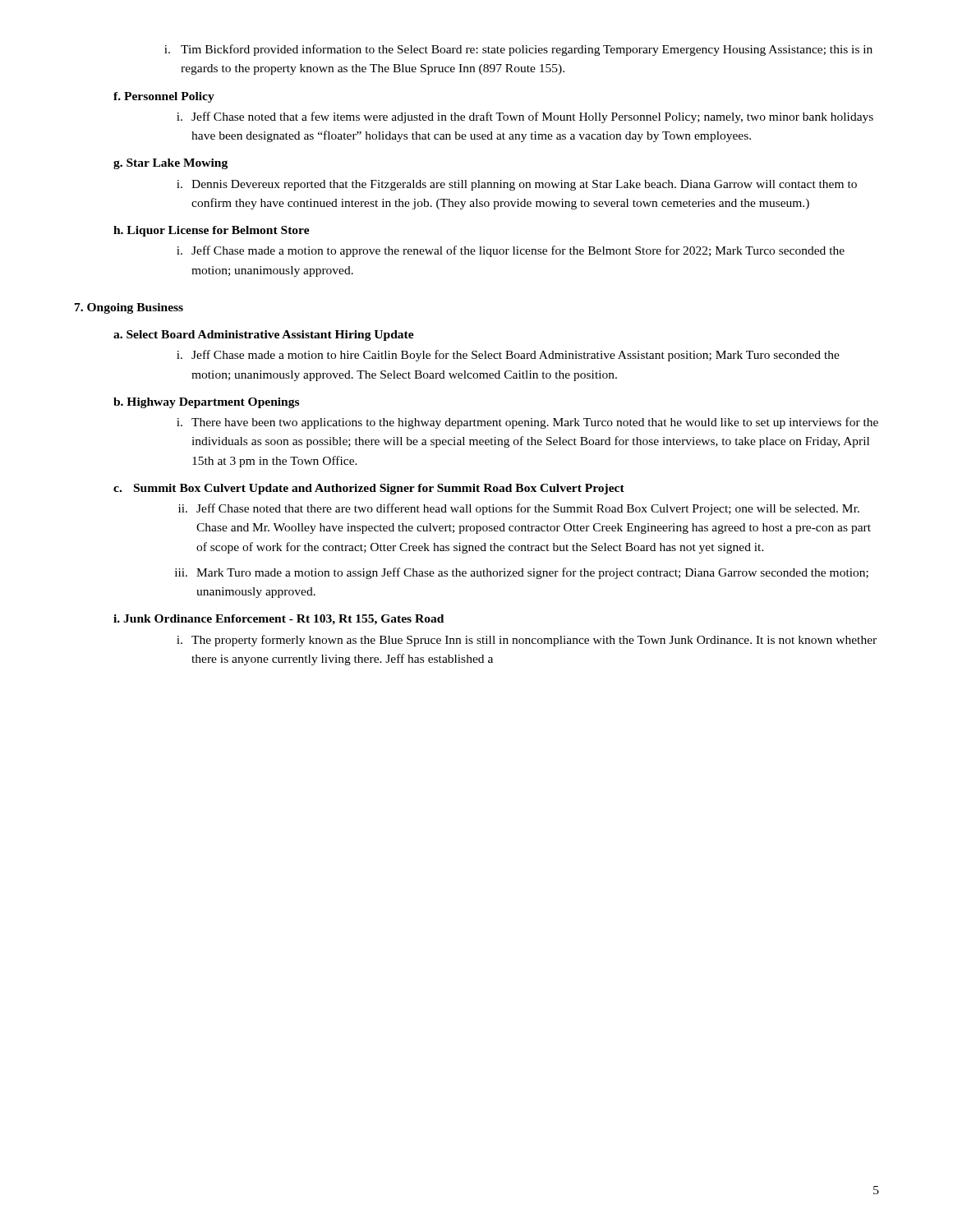Navigate to the passage starting "7. Ongoing Business"

129,307
